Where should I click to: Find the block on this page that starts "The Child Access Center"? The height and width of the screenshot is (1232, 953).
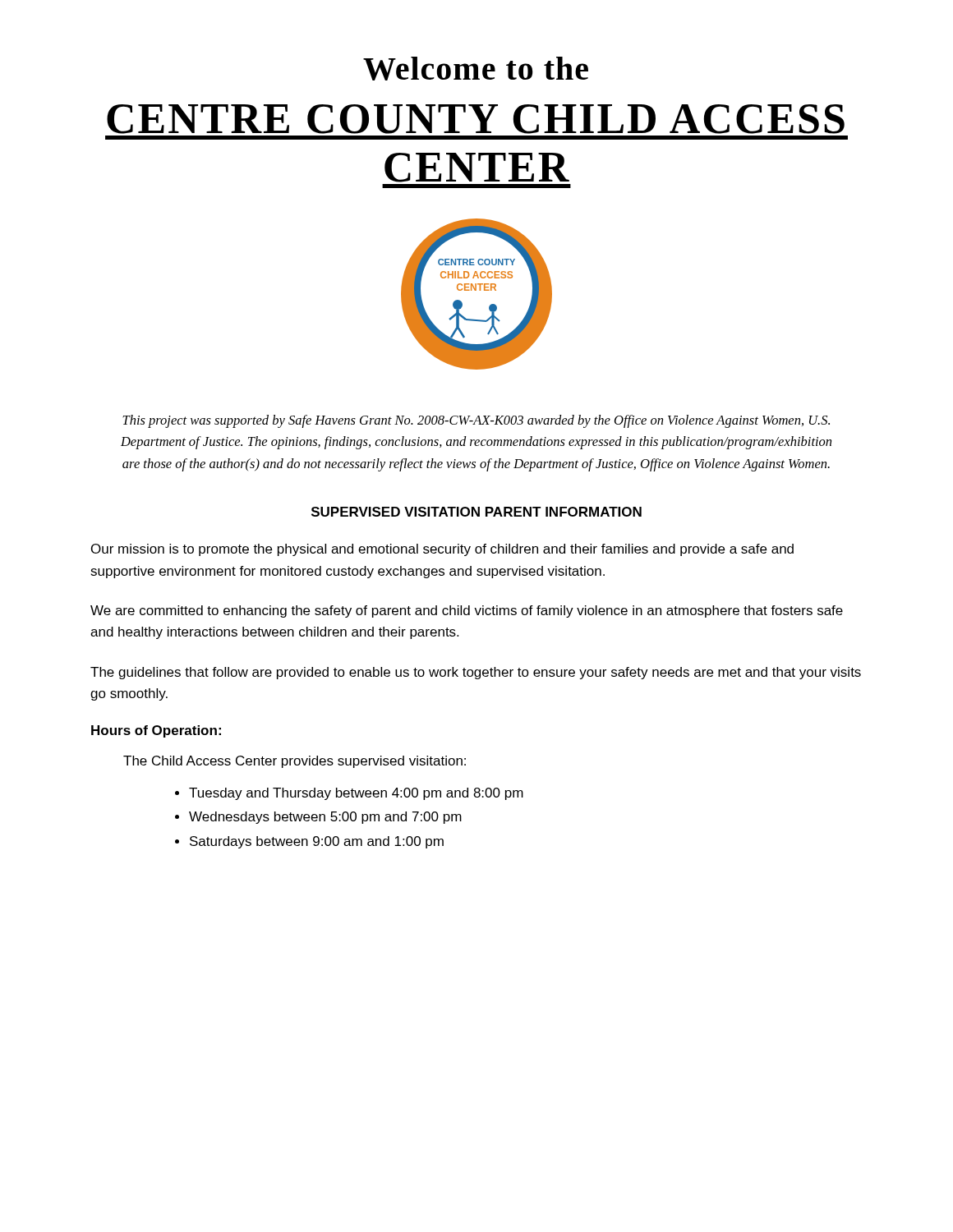coord(295,761)
